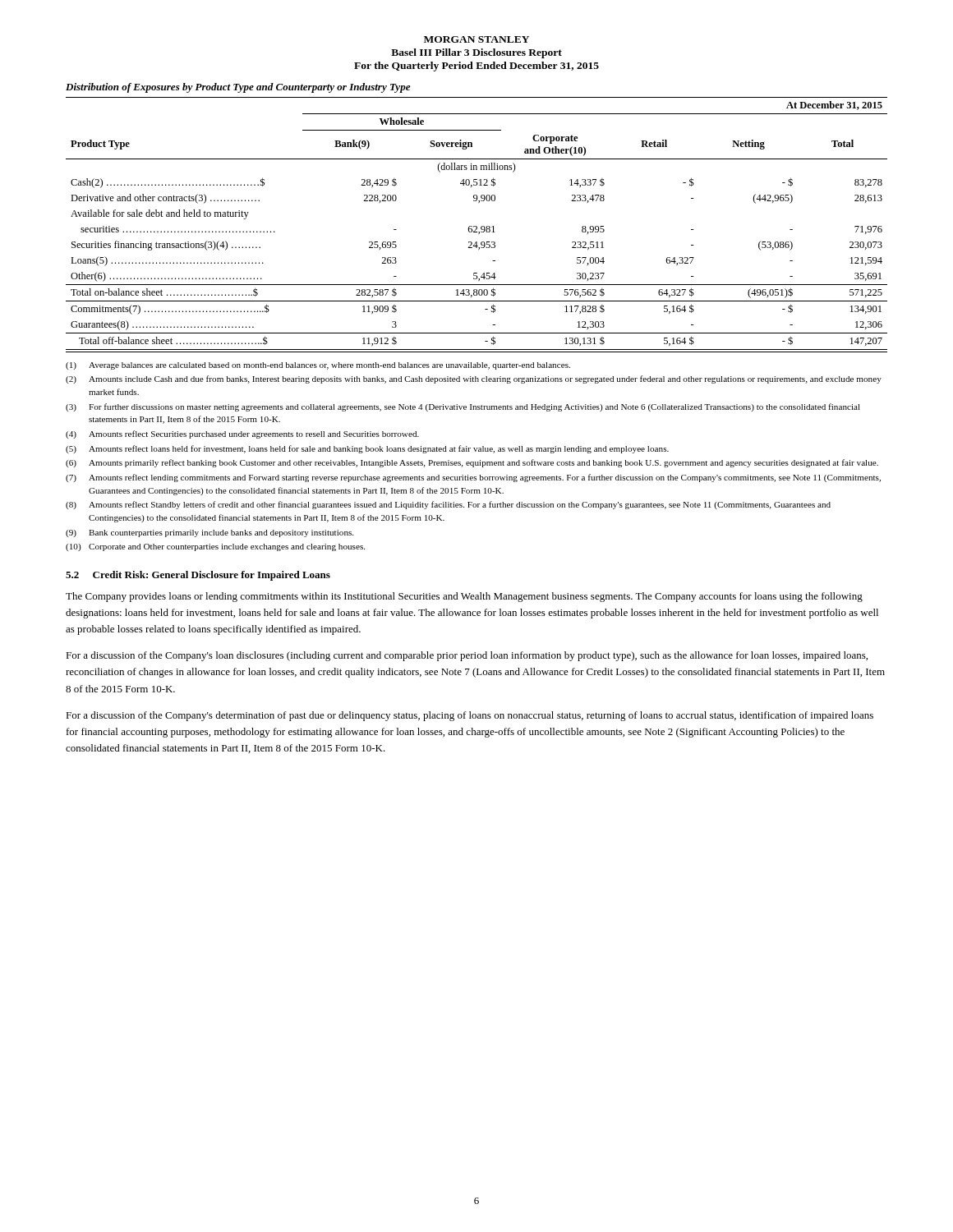Find the passage starting "5.2 Credit Risk:"
Image resolution: width=953 pixels, height=1232 pixels.
tap(198, 574)
